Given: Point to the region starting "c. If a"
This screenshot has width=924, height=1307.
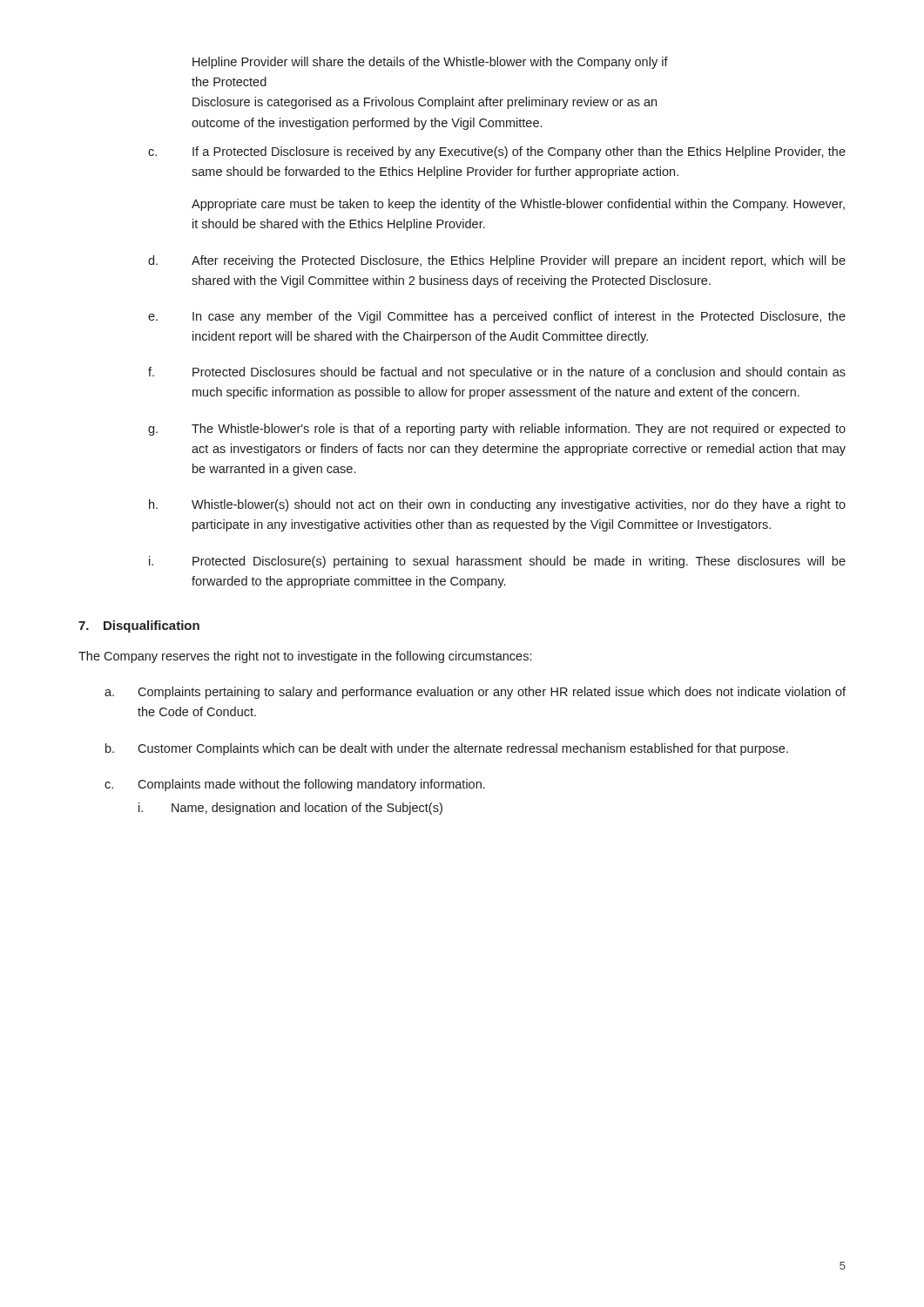Looking at the screenshot, I should coord(497,188).
